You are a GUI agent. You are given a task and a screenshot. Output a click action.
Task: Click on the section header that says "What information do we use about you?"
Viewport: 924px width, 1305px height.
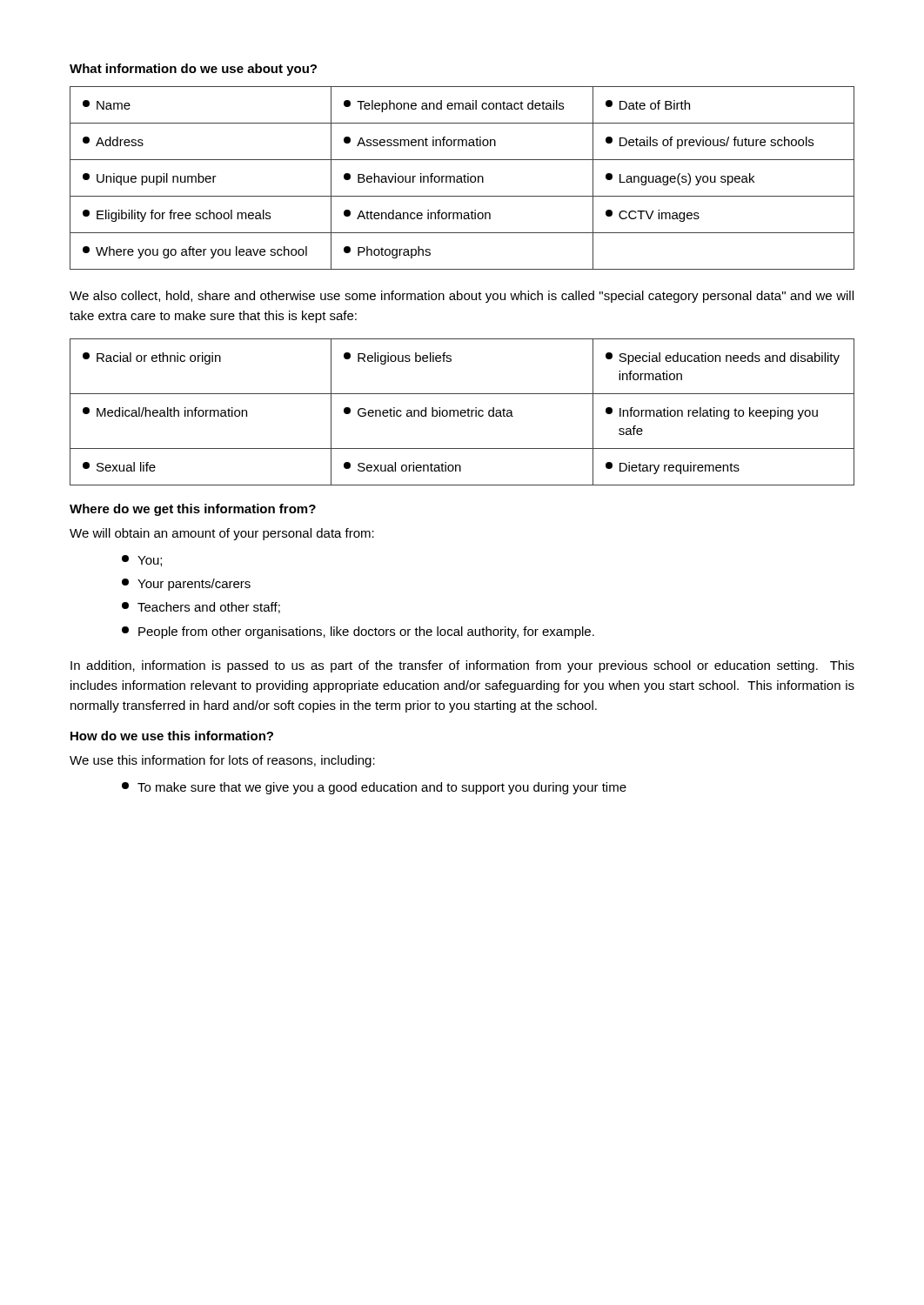click(x=194, y=68)
